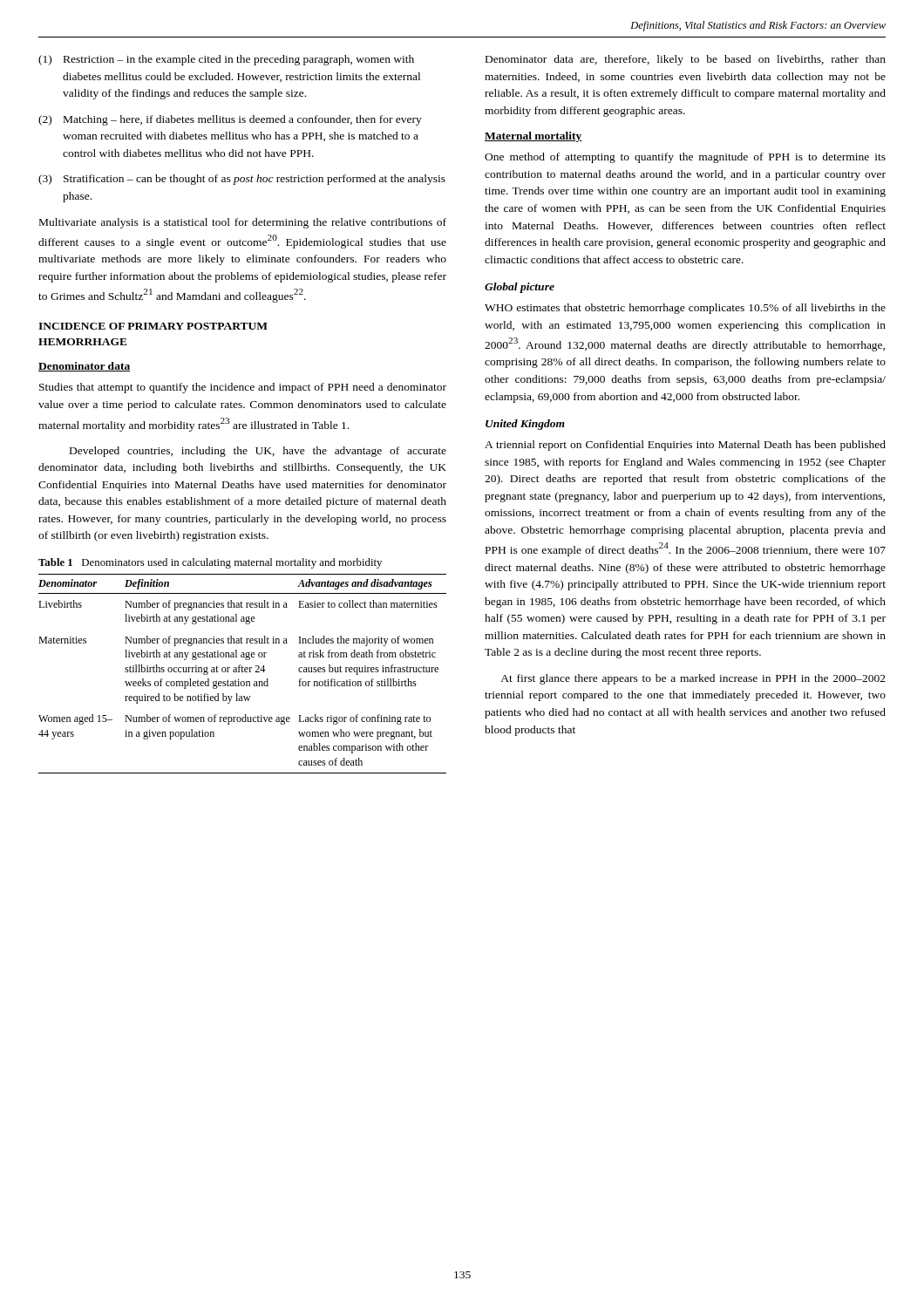The height and width of the screenshot is (1308, 924).
Task: Locate the table with the text "Includes the majority of"
Action: pos(242,674)
